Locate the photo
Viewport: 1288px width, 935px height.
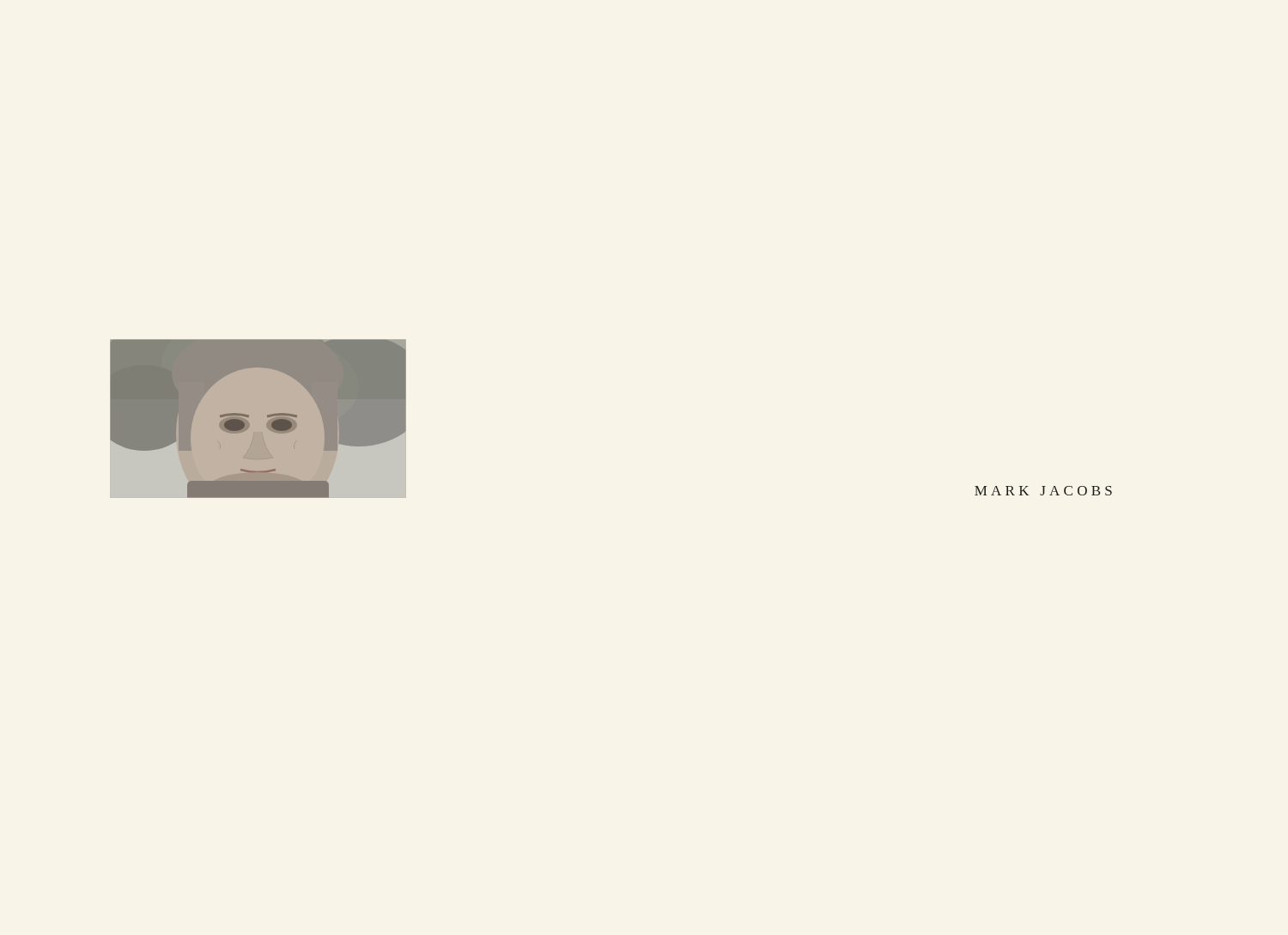pyautogui.click(x=258, y=419)
